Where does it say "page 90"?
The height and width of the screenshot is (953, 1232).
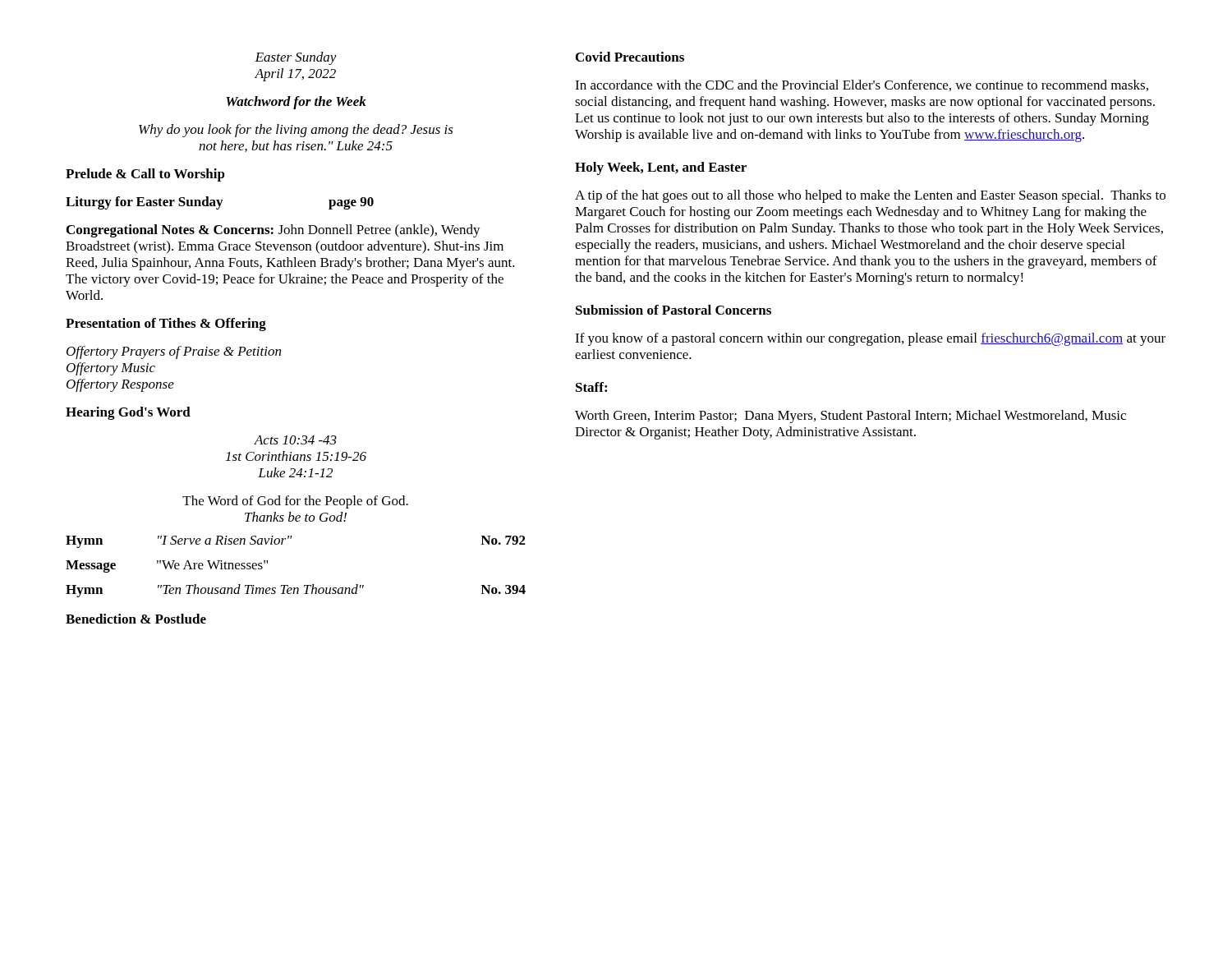pos(351,202)
